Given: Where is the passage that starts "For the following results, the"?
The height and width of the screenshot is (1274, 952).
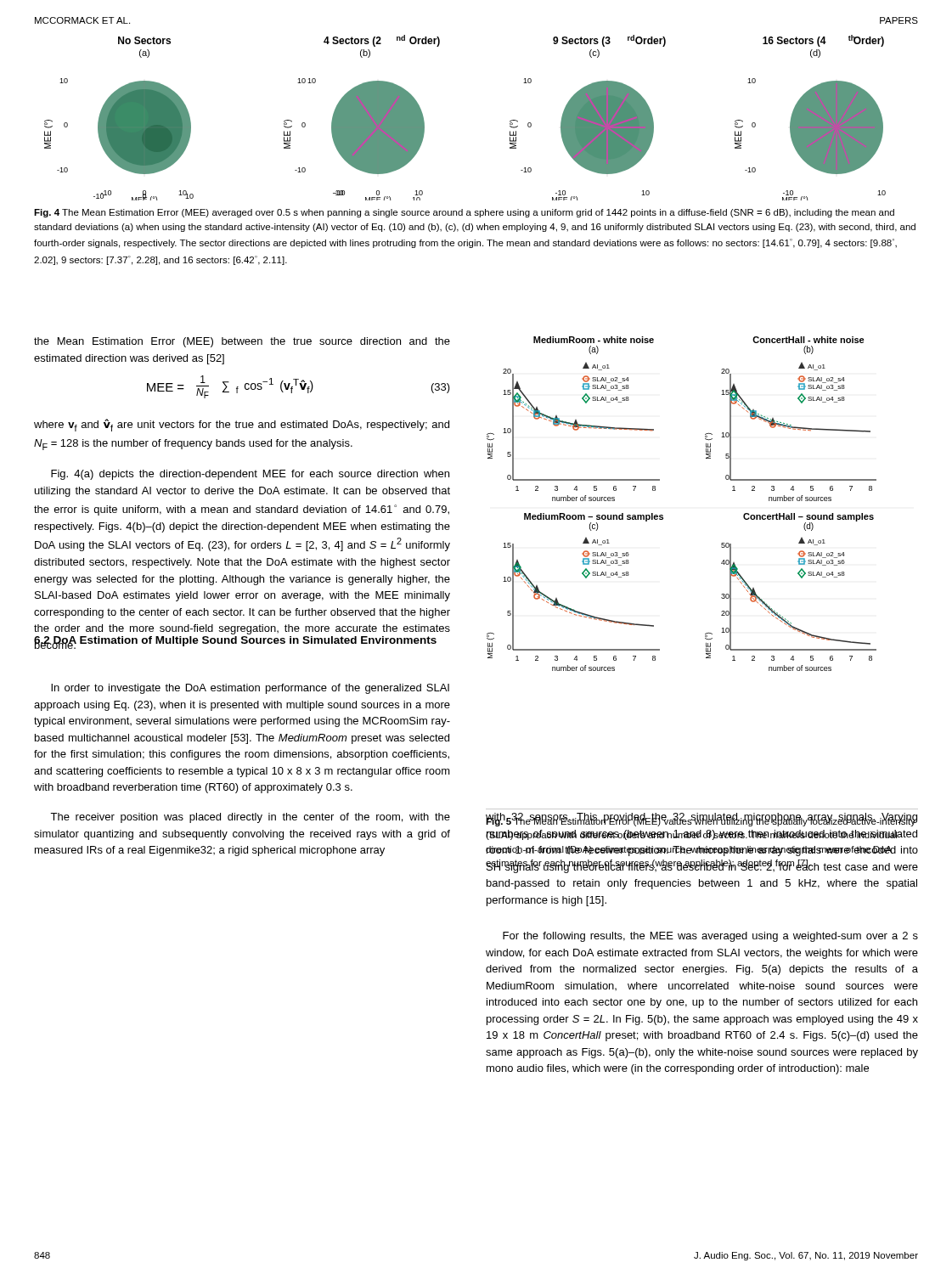Looking at the screenshot, I should (x=702, y=1002).
